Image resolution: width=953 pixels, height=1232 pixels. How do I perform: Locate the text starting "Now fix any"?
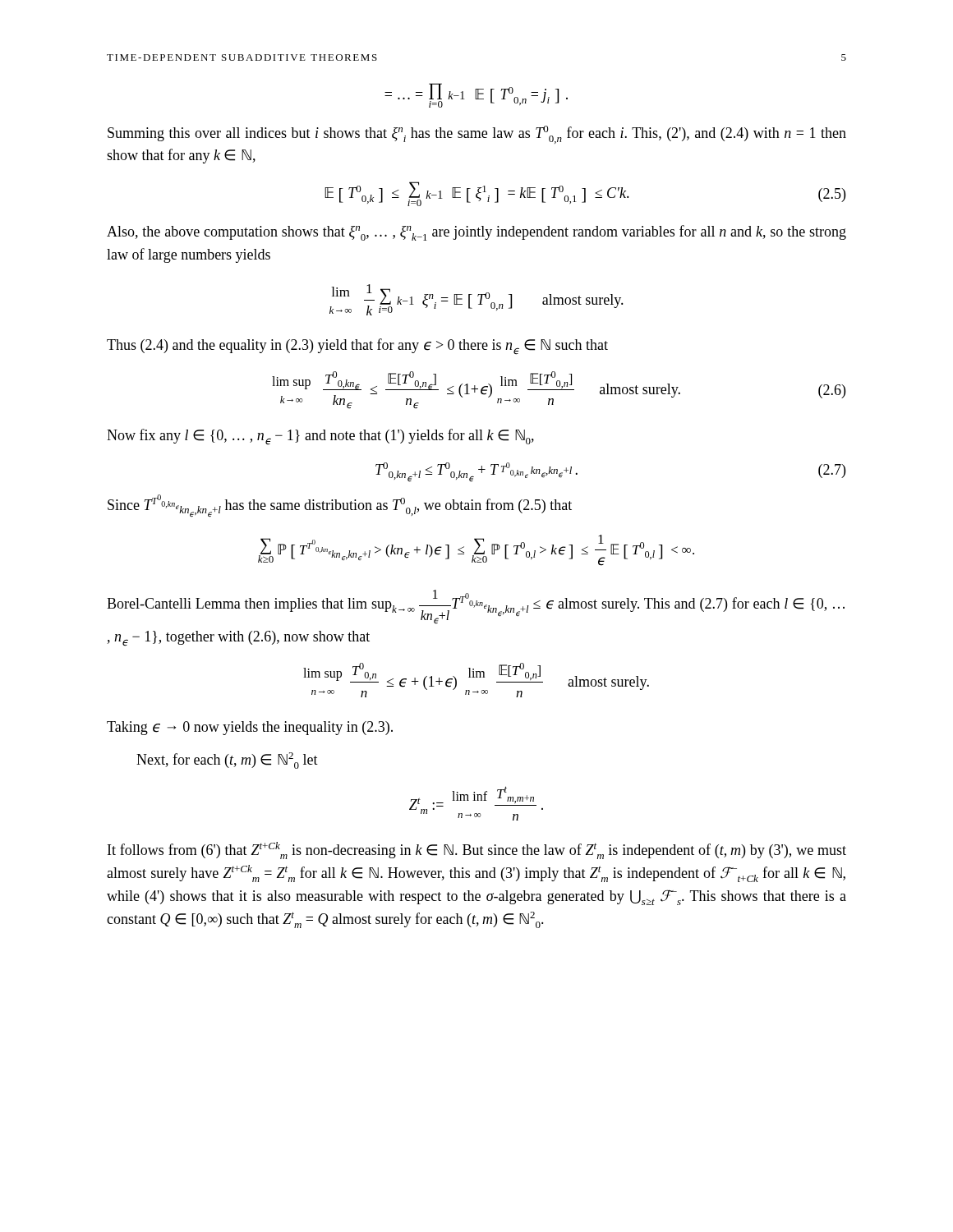click(x=476, y=436)
